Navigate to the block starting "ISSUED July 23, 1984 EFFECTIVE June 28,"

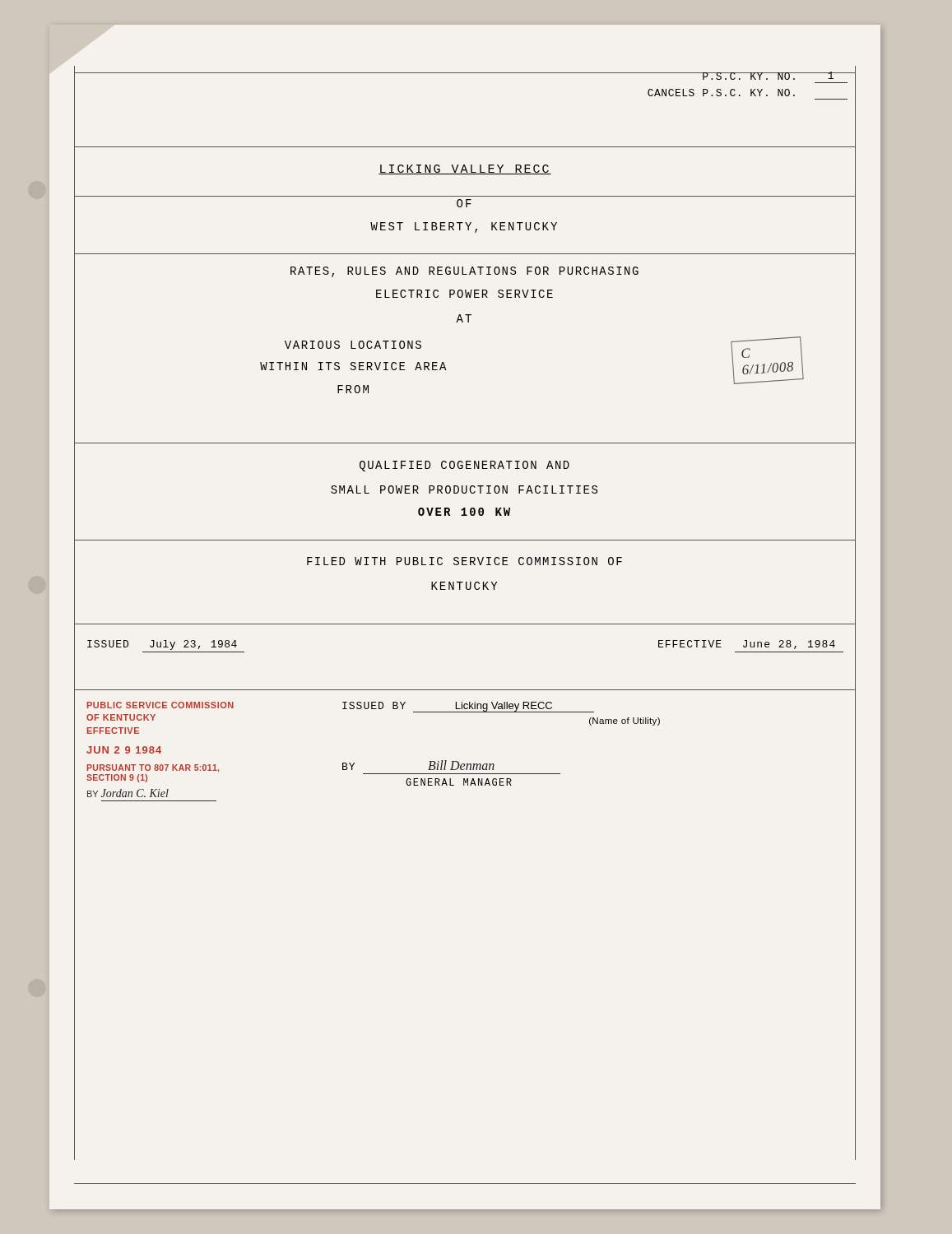click(x=105, y=645)
